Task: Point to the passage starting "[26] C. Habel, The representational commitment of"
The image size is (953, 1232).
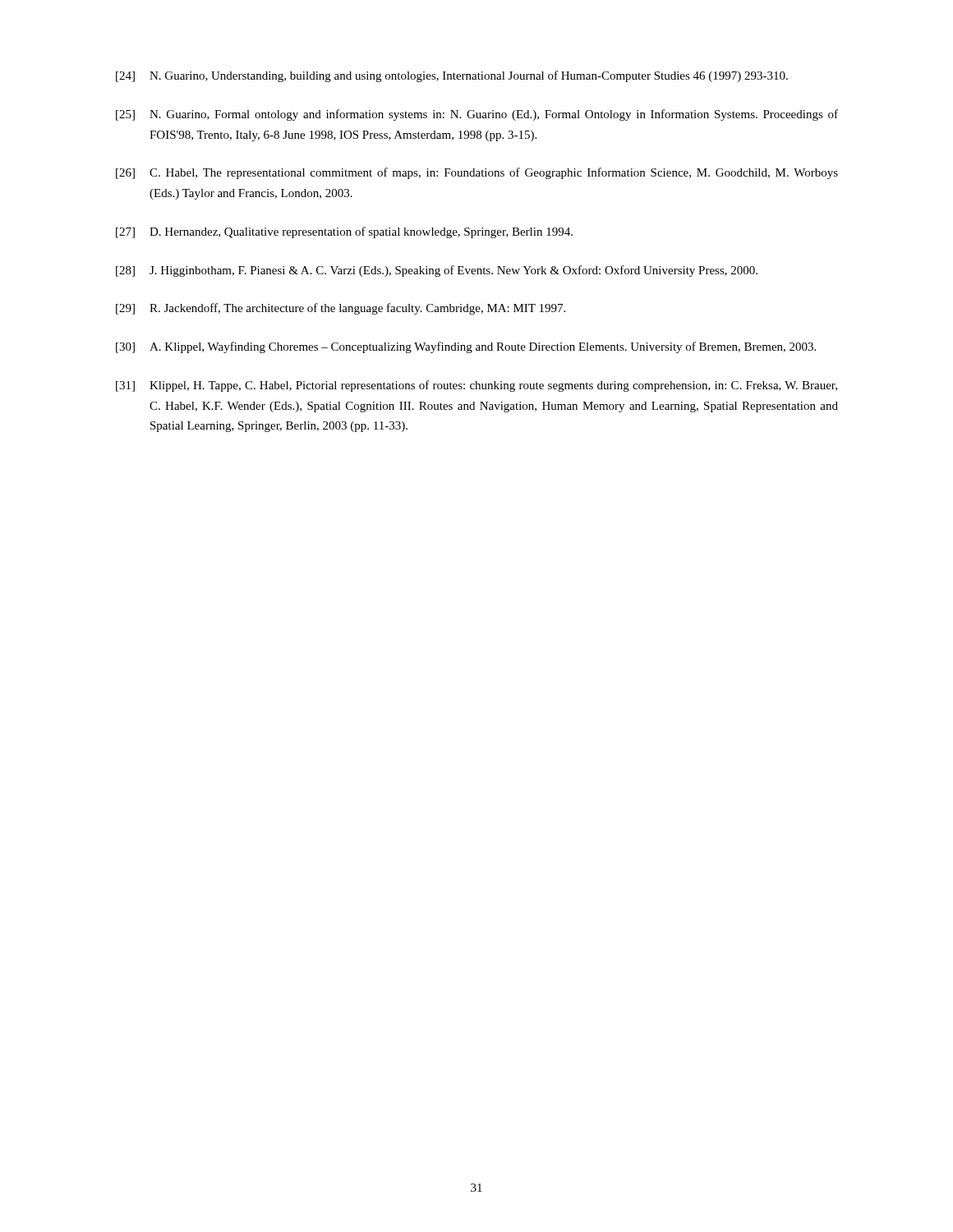Action: (x=476, y=183)
